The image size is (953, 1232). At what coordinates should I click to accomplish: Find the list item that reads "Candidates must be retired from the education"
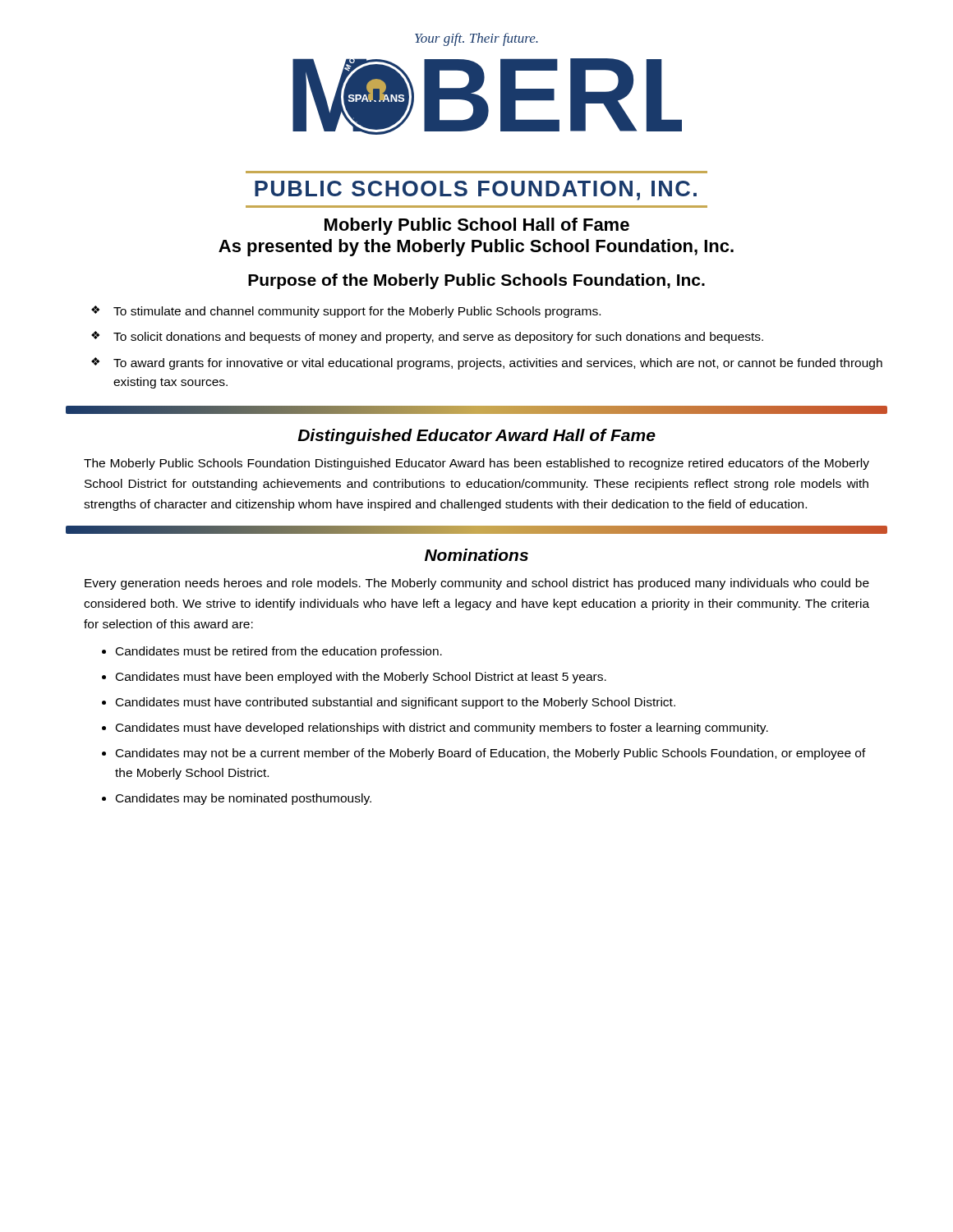279,651
